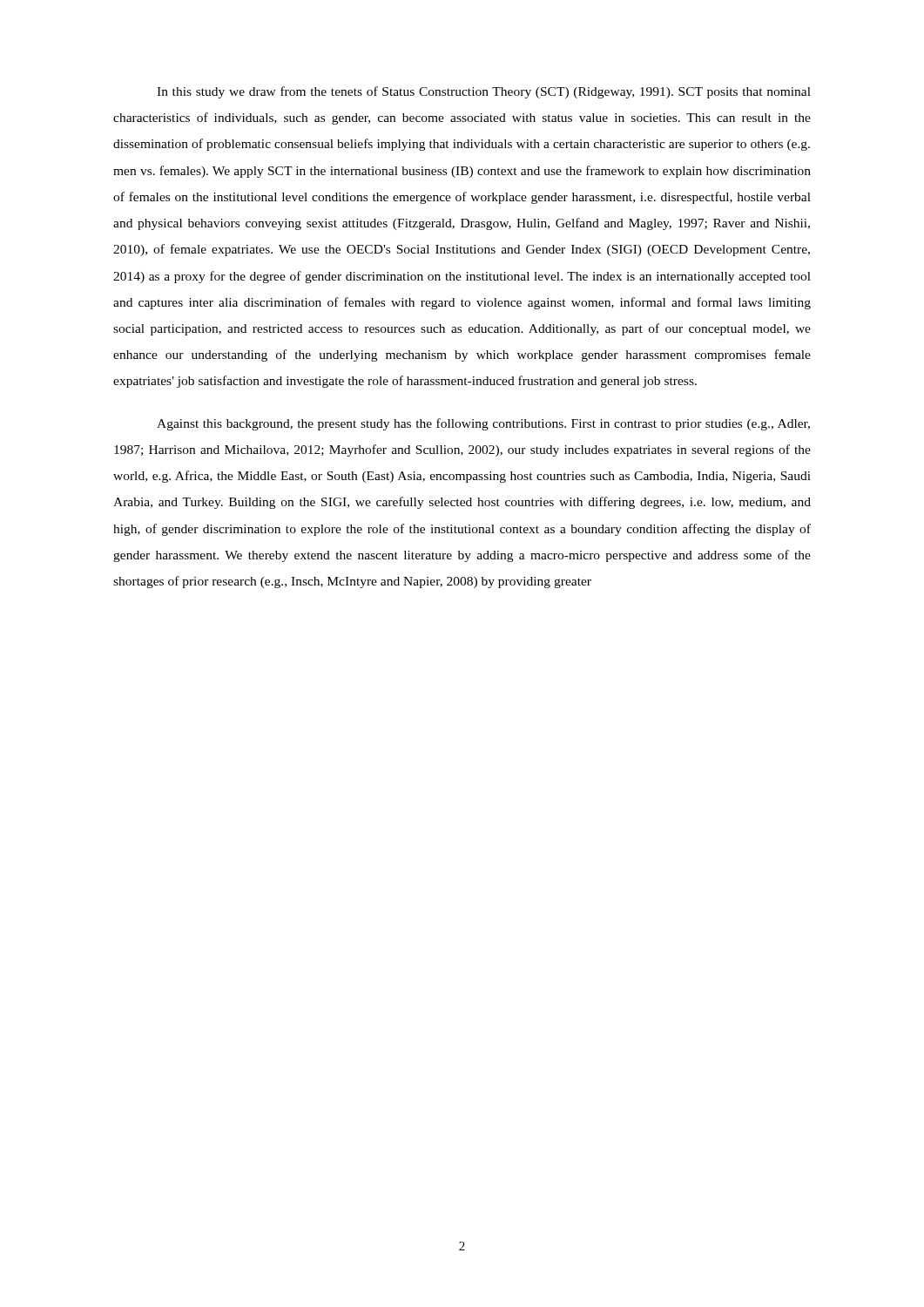Navigate to the element starting "Against this background, the present"
Image resolution: width=924 pixels, height=1307 pixels.
click(462, 502)
